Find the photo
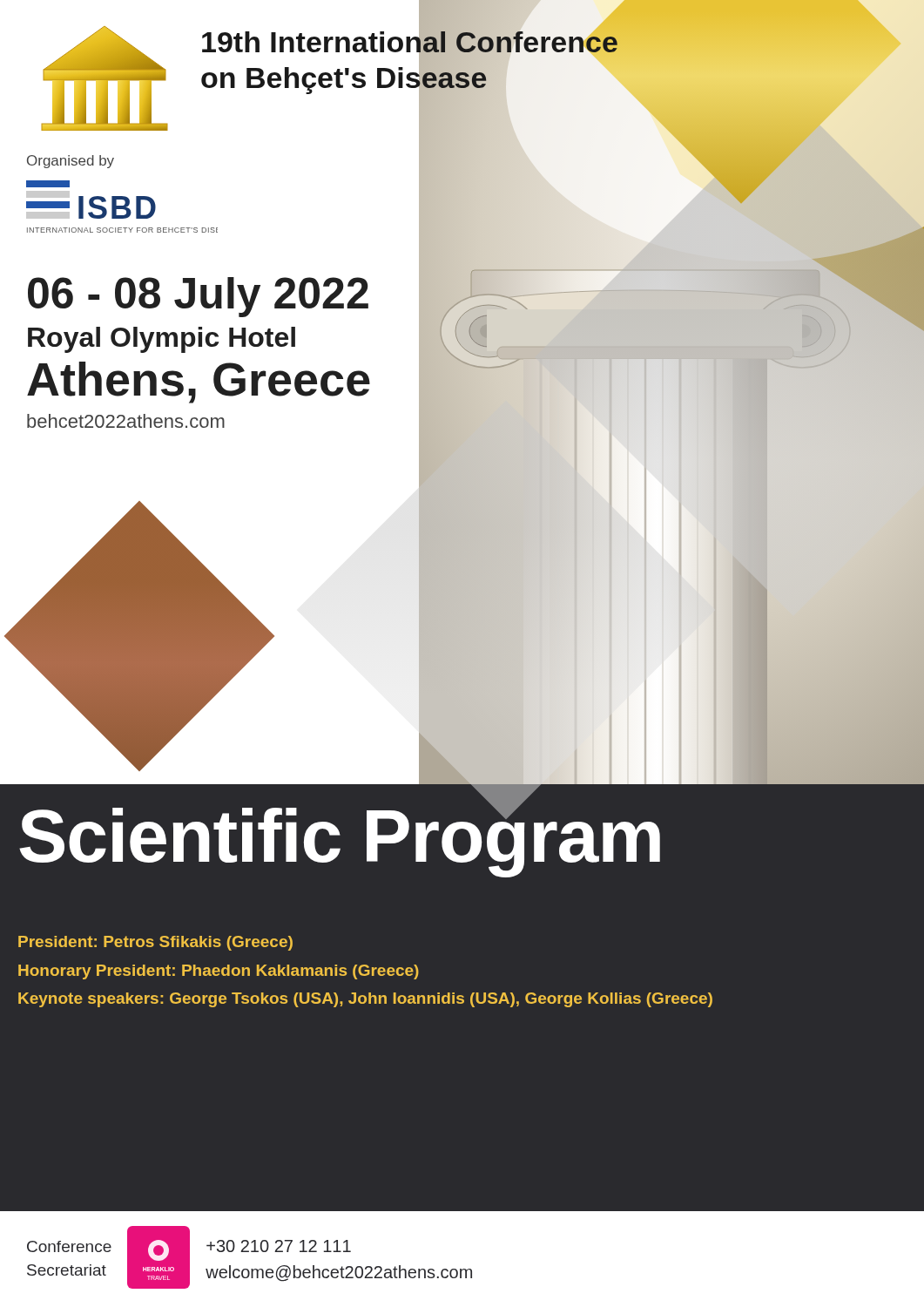 [x=671, y=392]
